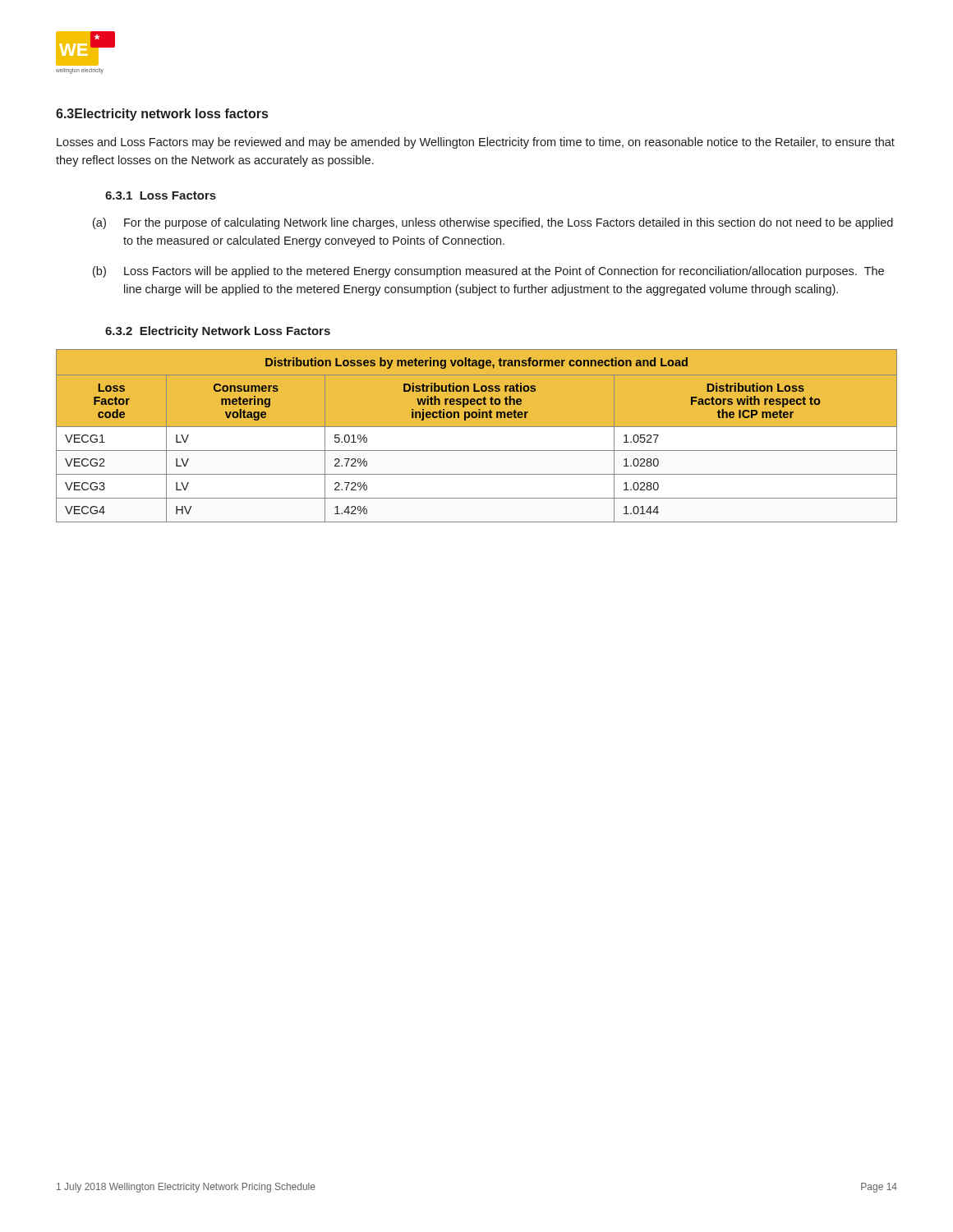This screenshot has height=1232, width=953.
Task: Click on the logo
Action: 89,54
